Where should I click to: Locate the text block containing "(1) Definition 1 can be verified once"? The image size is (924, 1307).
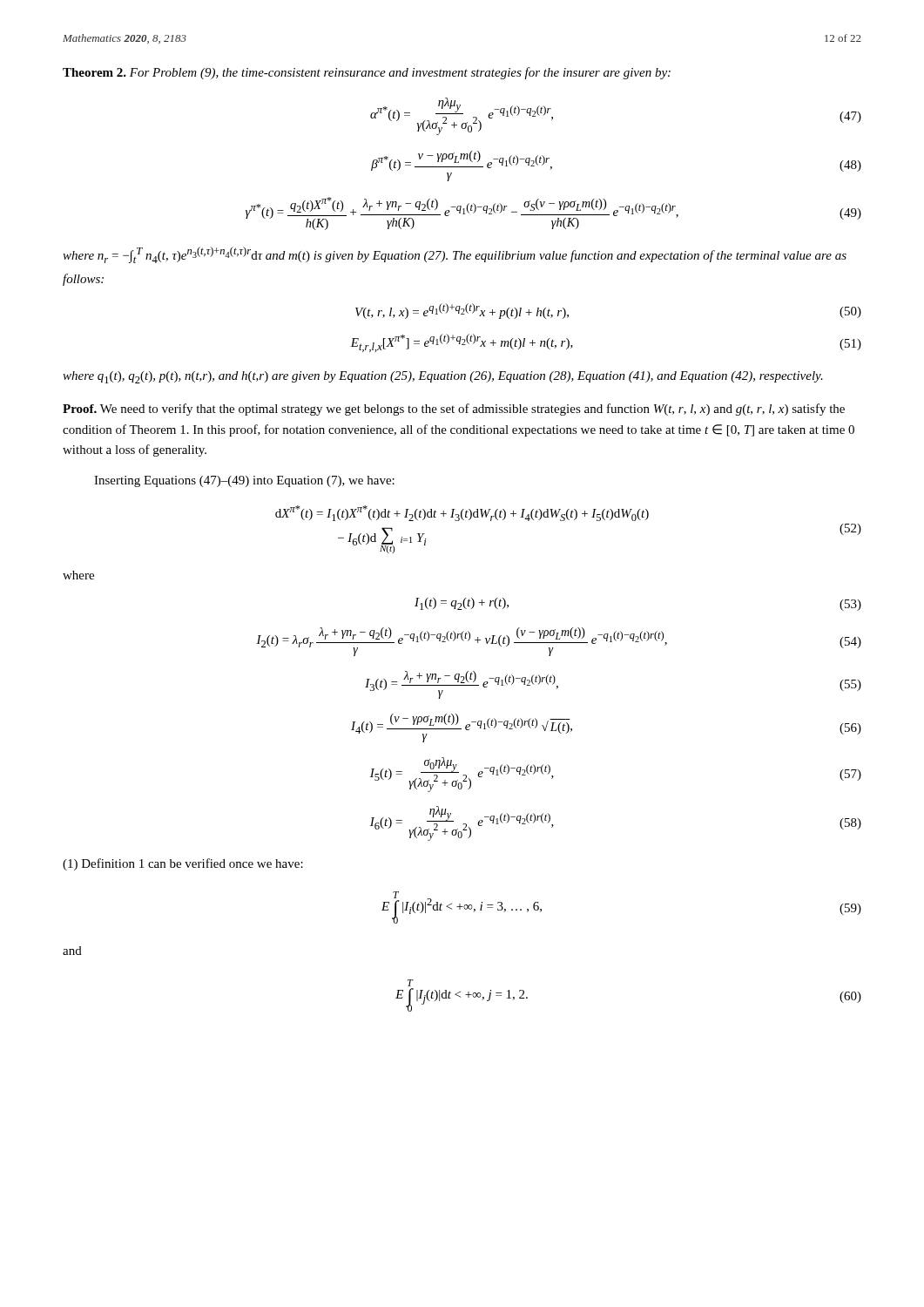point(183,863)
